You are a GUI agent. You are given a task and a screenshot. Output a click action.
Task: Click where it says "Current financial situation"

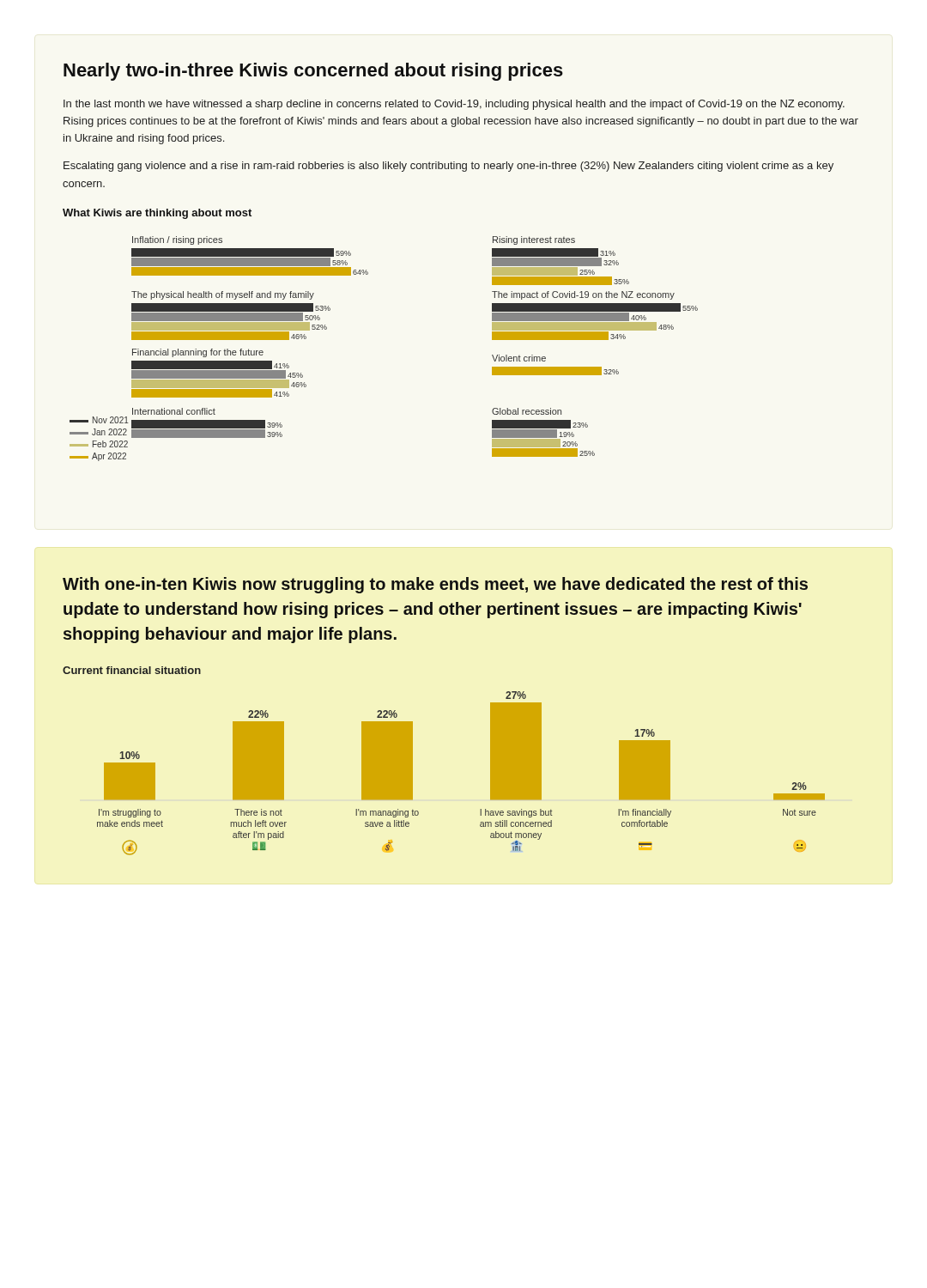(132, 670)
